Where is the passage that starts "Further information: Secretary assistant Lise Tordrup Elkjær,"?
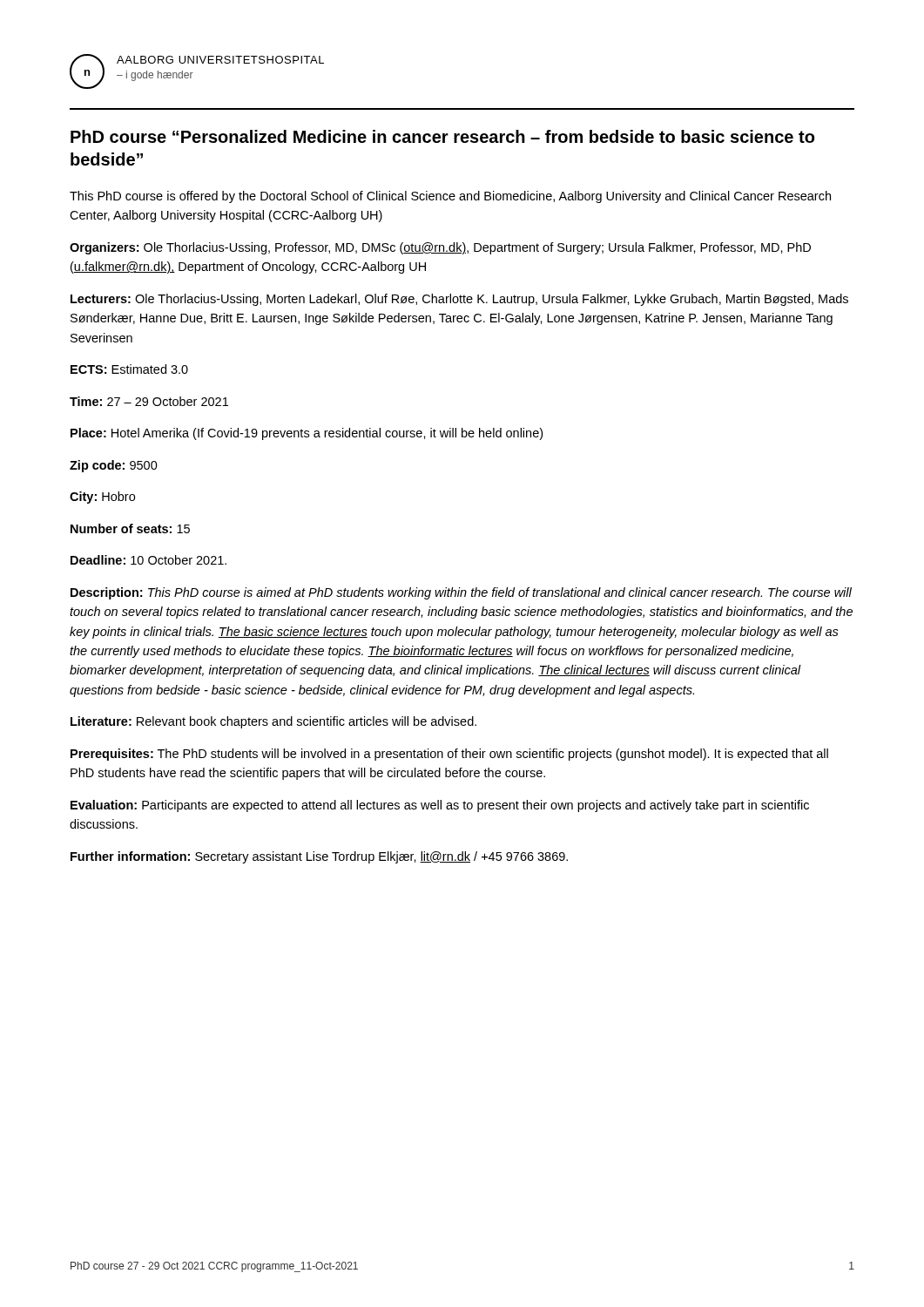This screenshot has width=924, height=1307. click(319, 856)
